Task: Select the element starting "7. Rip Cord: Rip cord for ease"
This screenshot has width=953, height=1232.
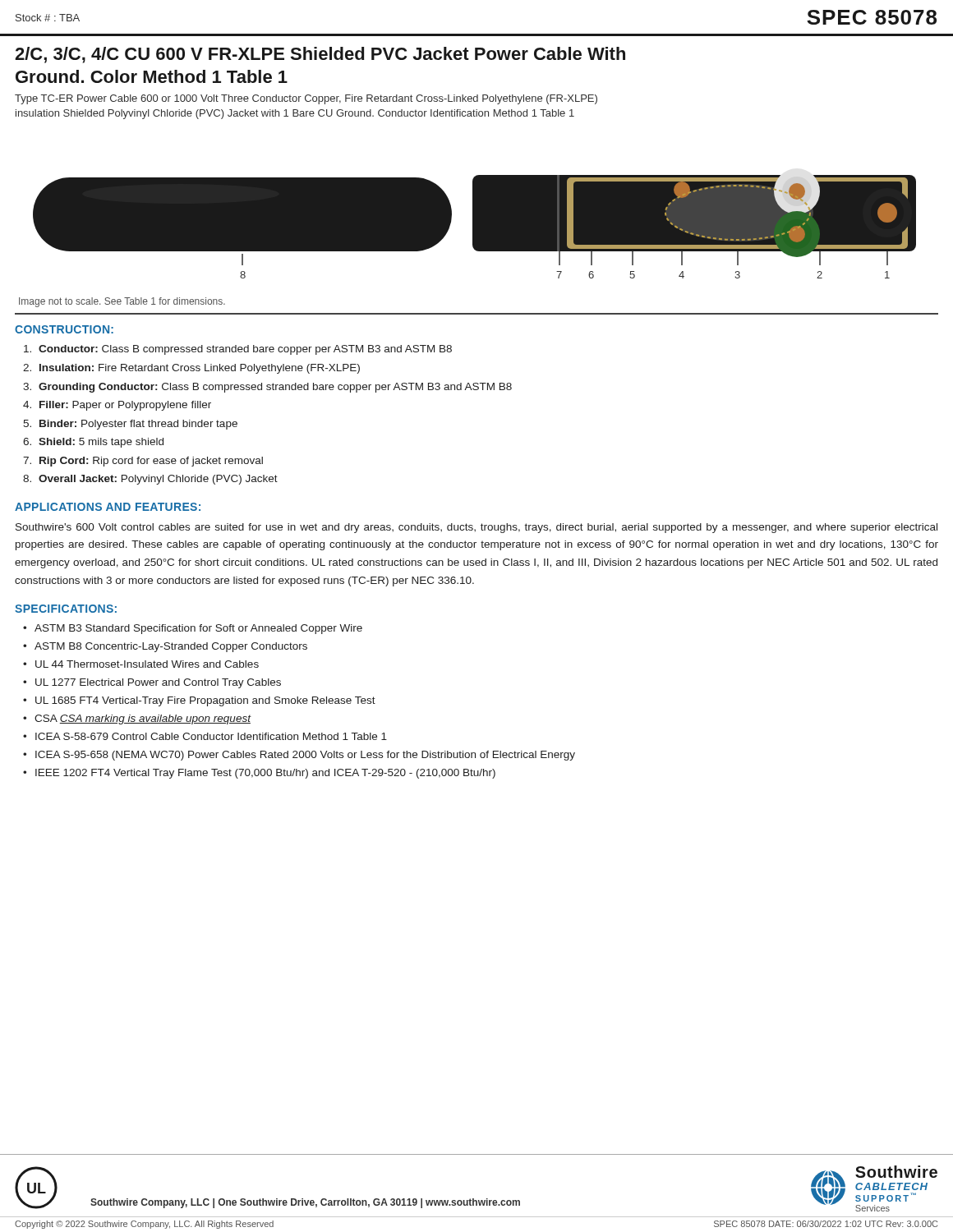Action: pyautogui.click(x=143, y=460)
